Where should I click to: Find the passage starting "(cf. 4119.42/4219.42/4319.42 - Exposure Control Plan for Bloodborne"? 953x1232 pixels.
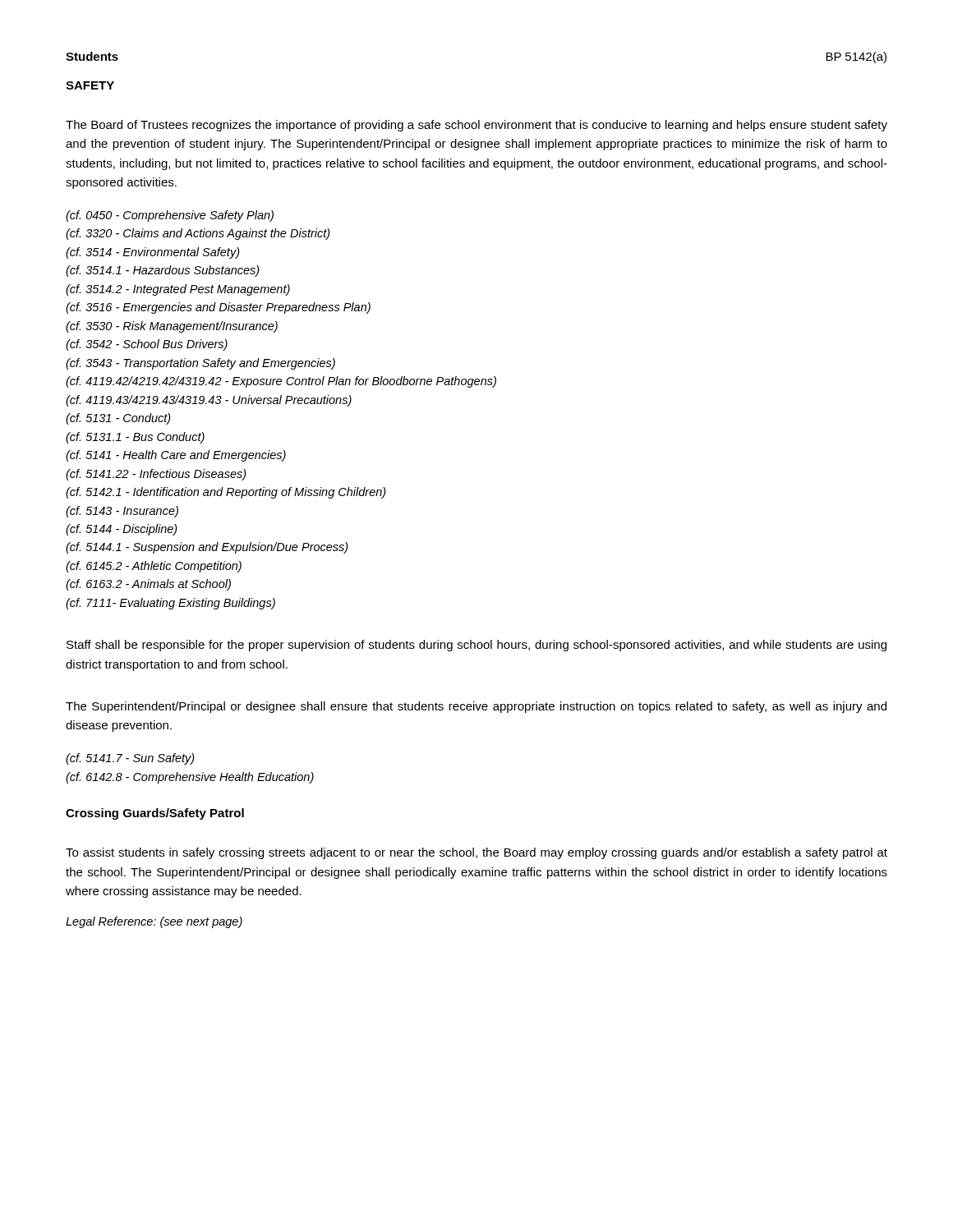tap(476, 381)
